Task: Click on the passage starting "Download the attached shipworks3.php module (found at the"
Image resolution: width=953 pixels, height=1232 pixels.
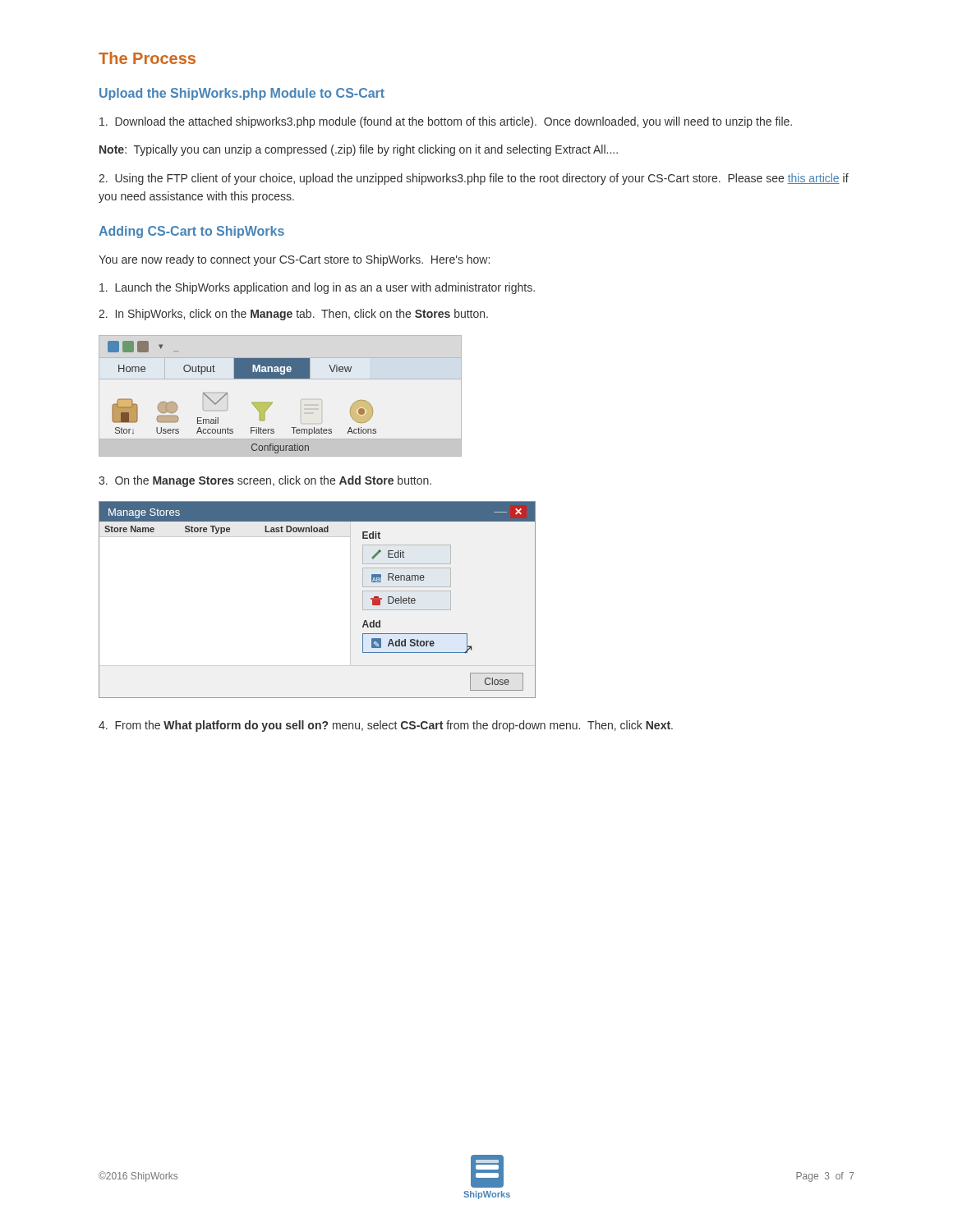Action: 446,122
